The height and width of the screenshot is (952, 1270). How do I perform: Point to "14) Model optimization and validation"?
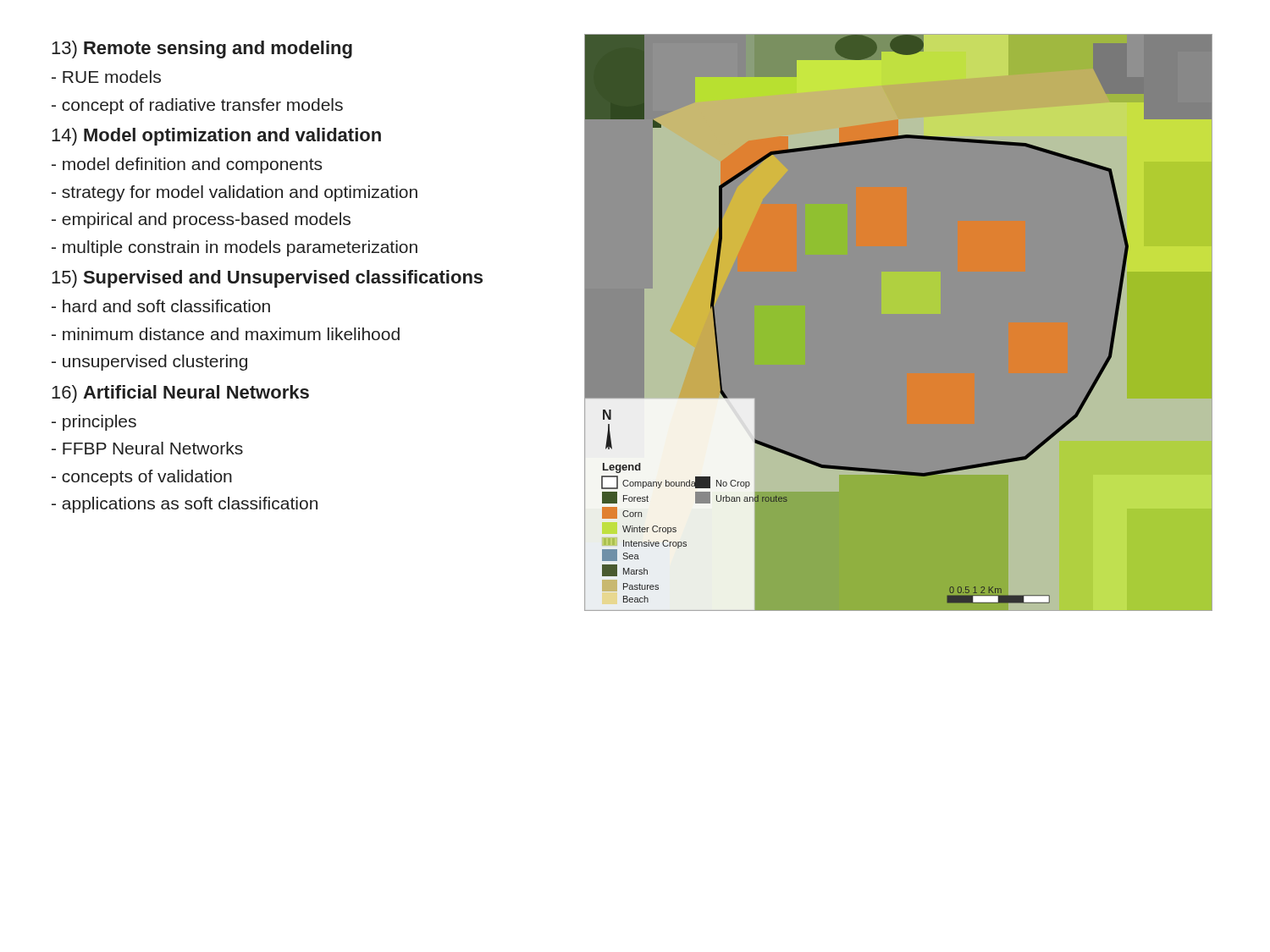click(x=216, y=135)
